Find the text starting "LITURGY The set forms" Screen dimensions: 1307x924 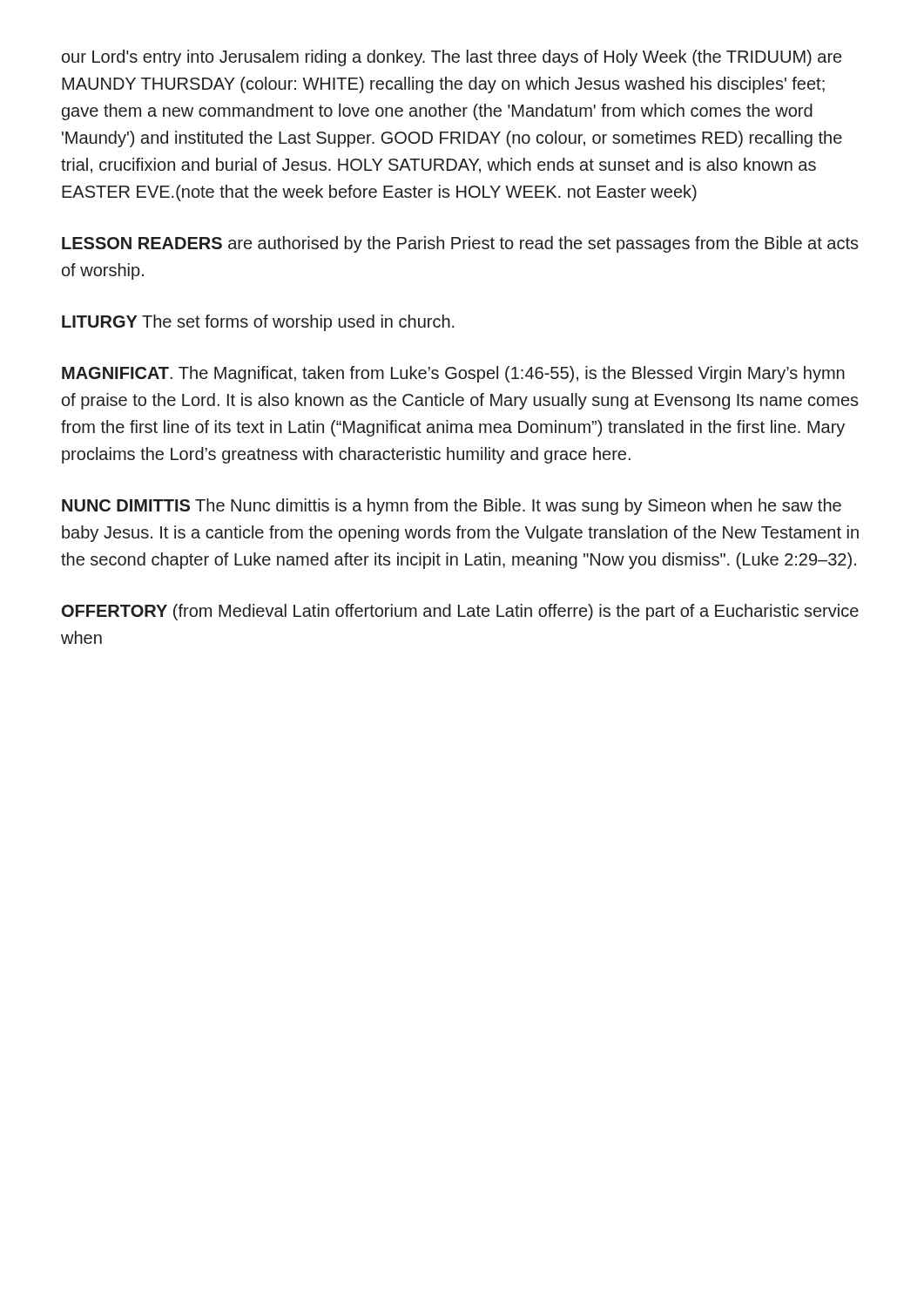[x=258, y=322]
